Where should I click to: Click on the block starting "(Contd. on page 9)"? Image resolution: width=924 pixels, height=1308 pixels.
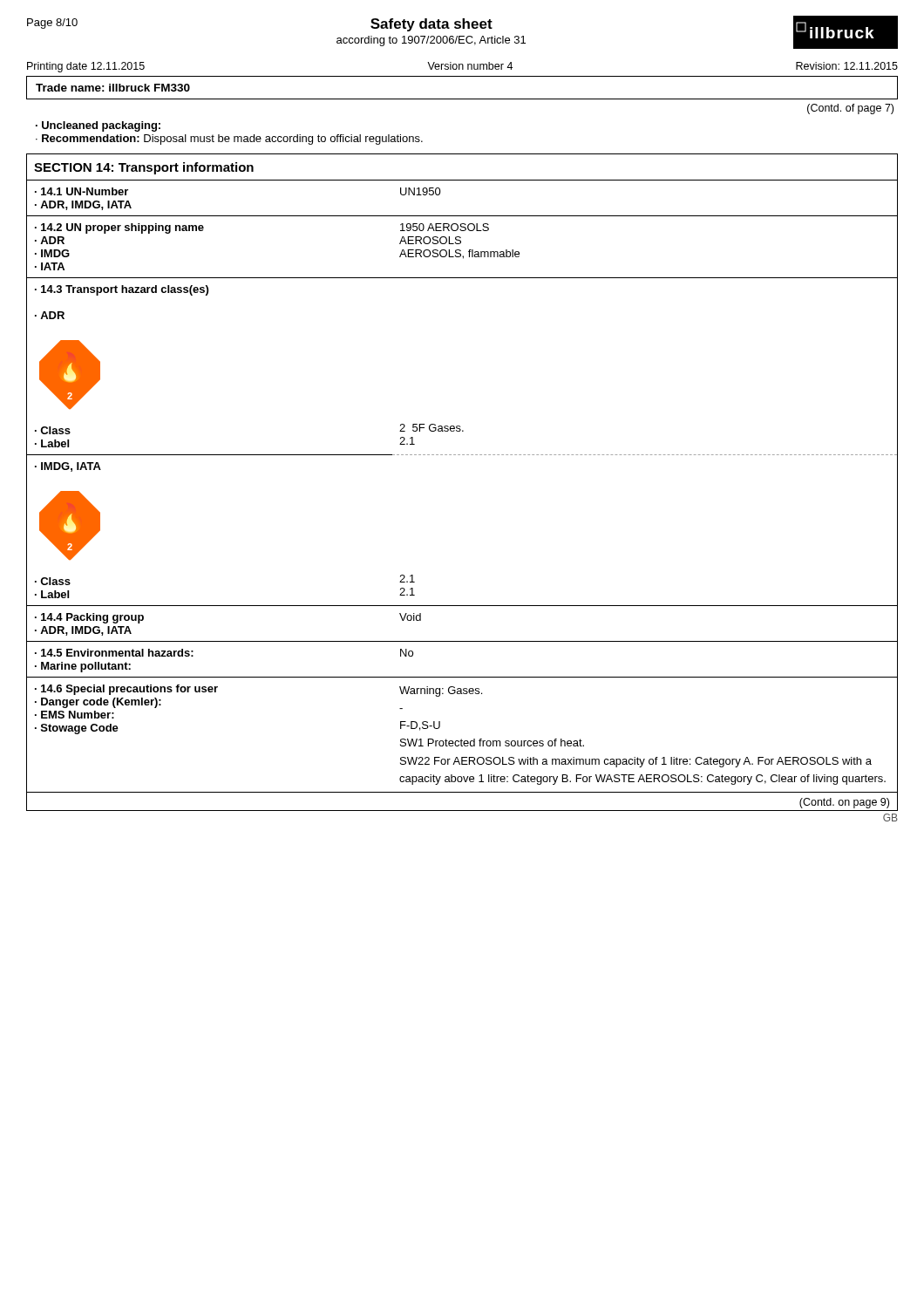pos(845,802)
